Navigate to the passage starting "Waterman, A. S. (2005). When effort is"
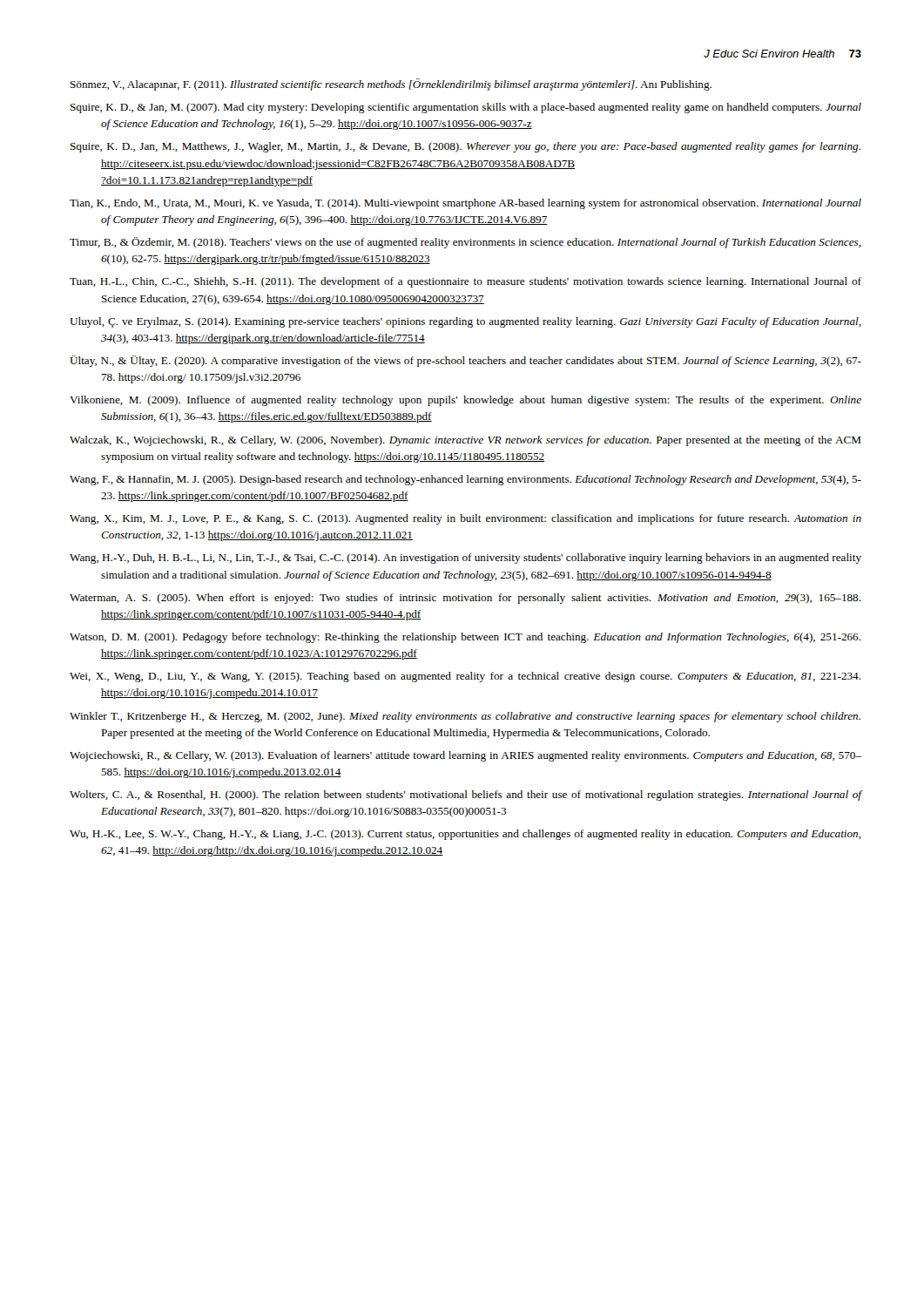The image size is (924, 1307). (x=465, y=605)
